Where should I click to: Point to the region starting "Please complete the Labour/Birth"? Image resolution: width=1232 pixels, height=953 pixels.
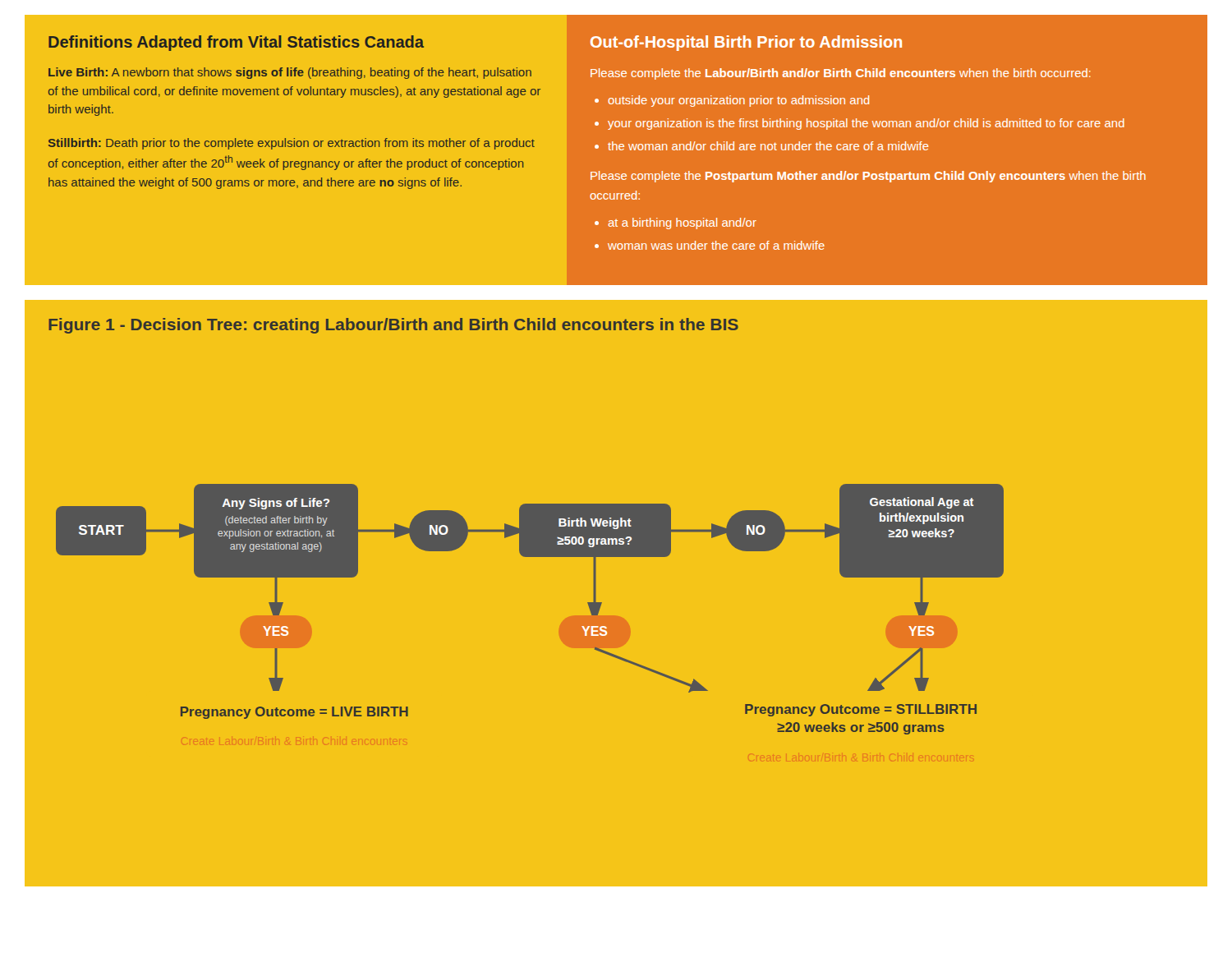841,73
